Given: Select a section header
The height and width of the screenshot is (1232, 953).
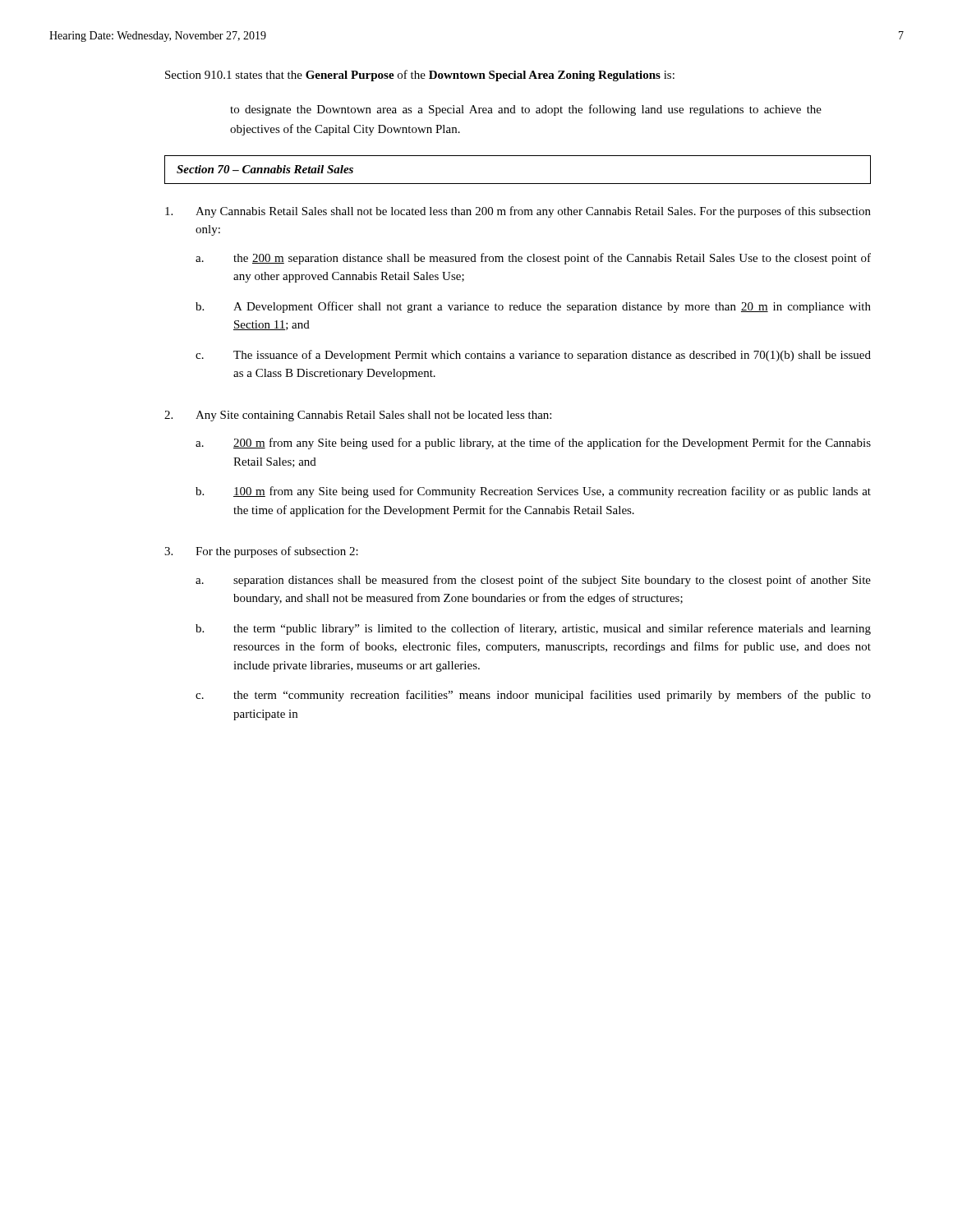Looking at the screenshot, I should click(265, 169).
